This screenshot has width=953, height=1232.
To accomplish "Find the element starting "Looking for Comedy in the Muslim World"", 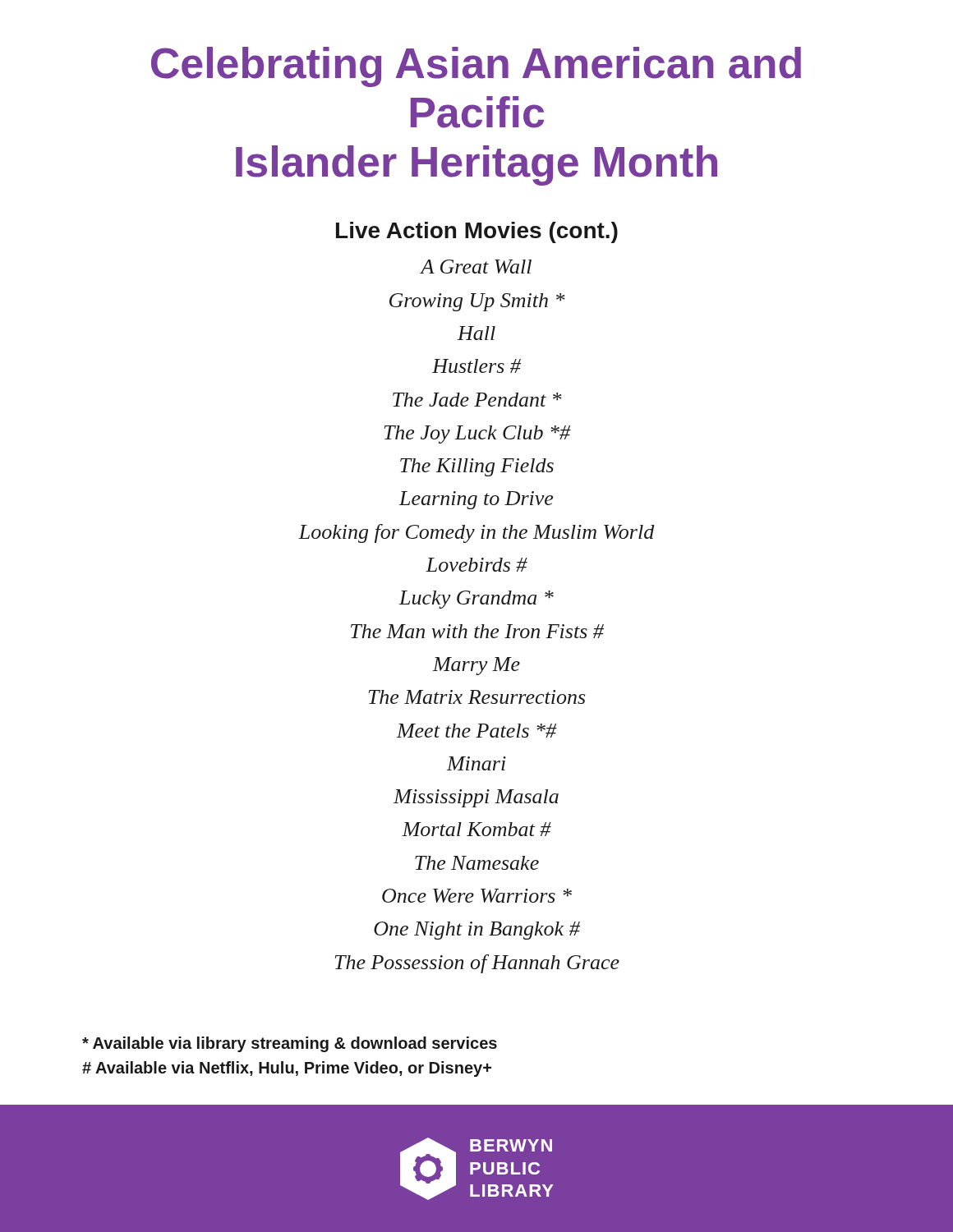I will coord(476,532).
